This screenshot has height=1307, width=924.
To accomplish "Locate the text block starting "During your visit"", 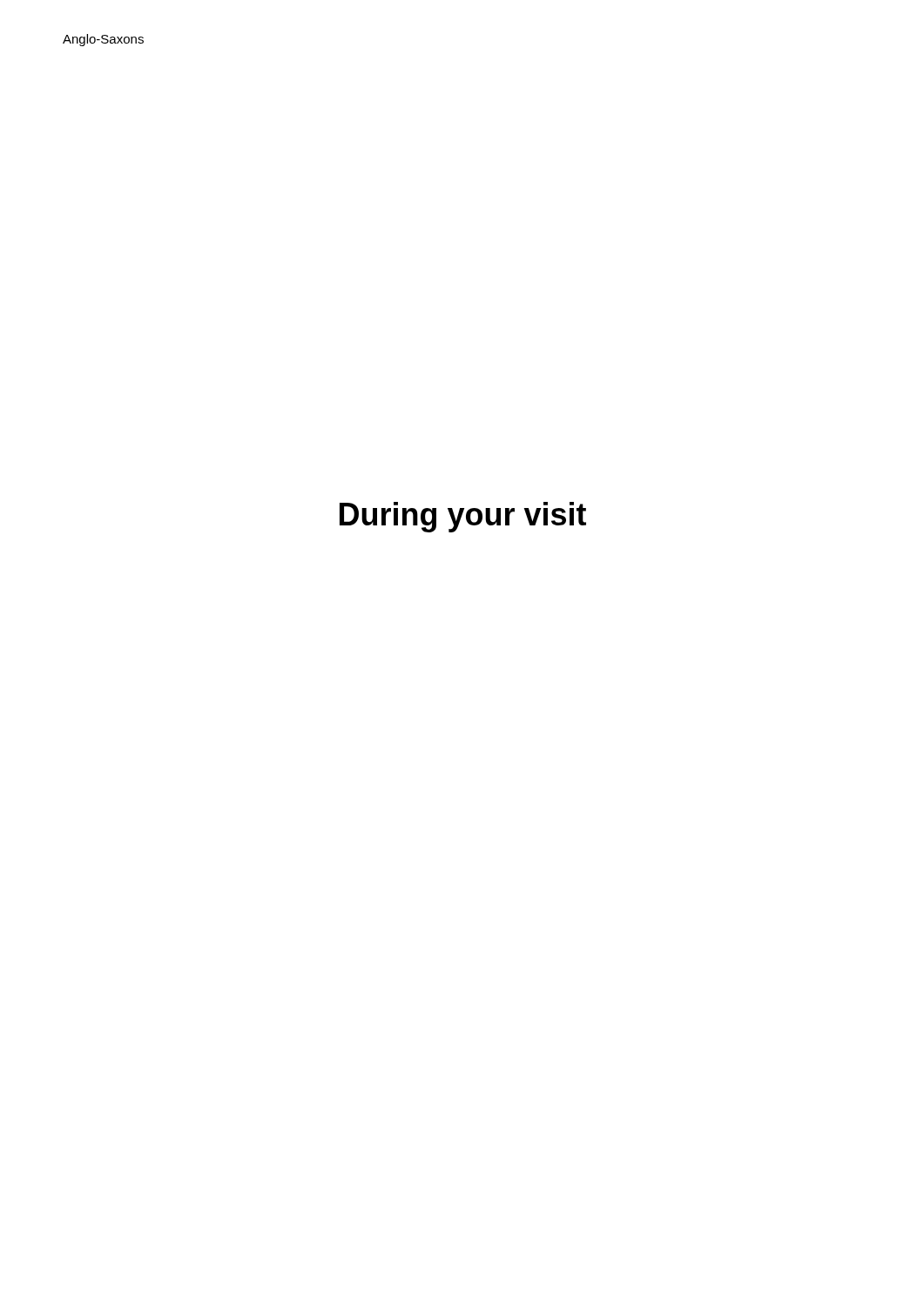I will (462, 515).
